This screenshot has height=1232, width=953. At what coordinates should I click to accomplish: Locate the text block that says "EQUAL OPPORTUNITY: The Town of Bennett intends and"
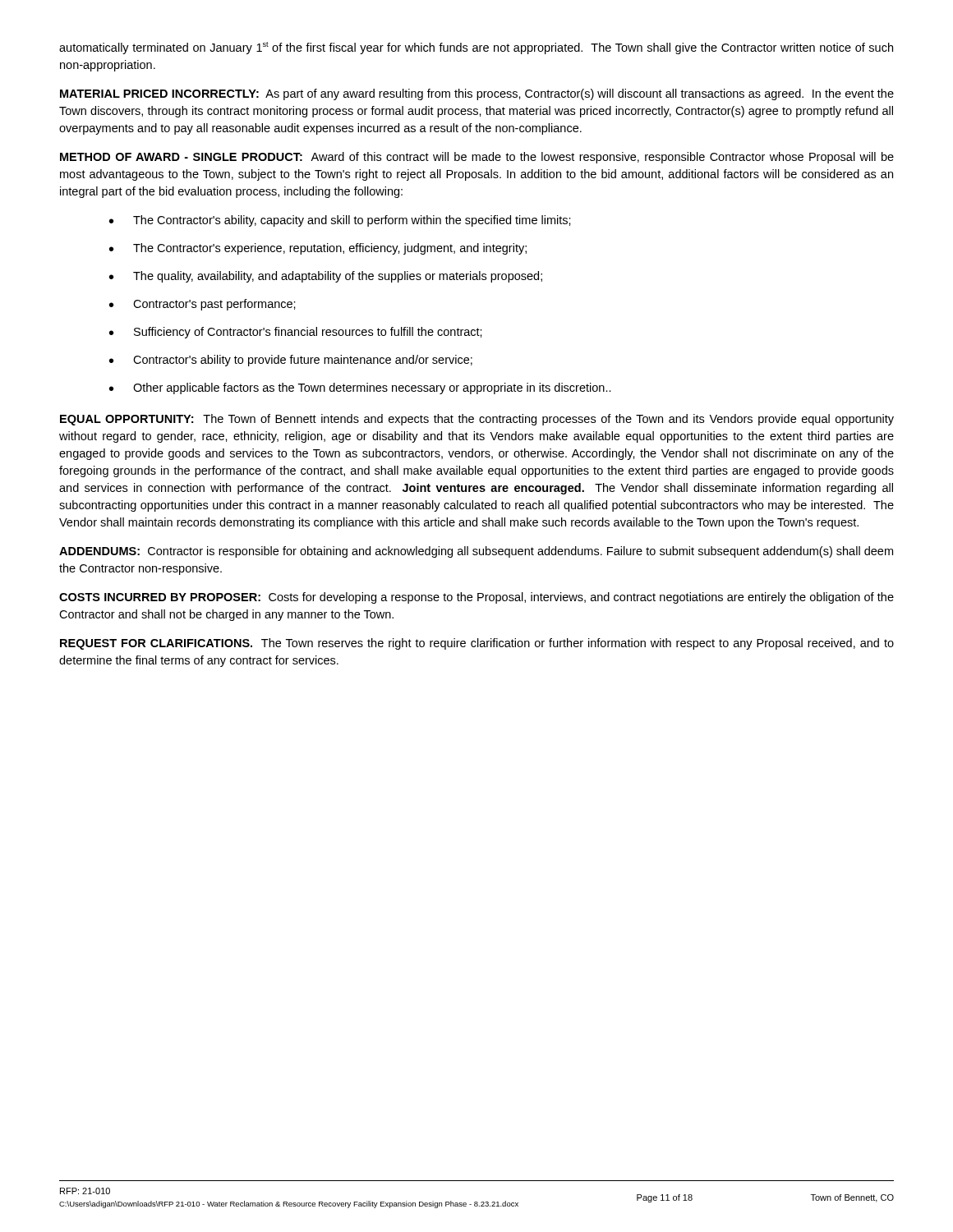(x=476, y=471)
